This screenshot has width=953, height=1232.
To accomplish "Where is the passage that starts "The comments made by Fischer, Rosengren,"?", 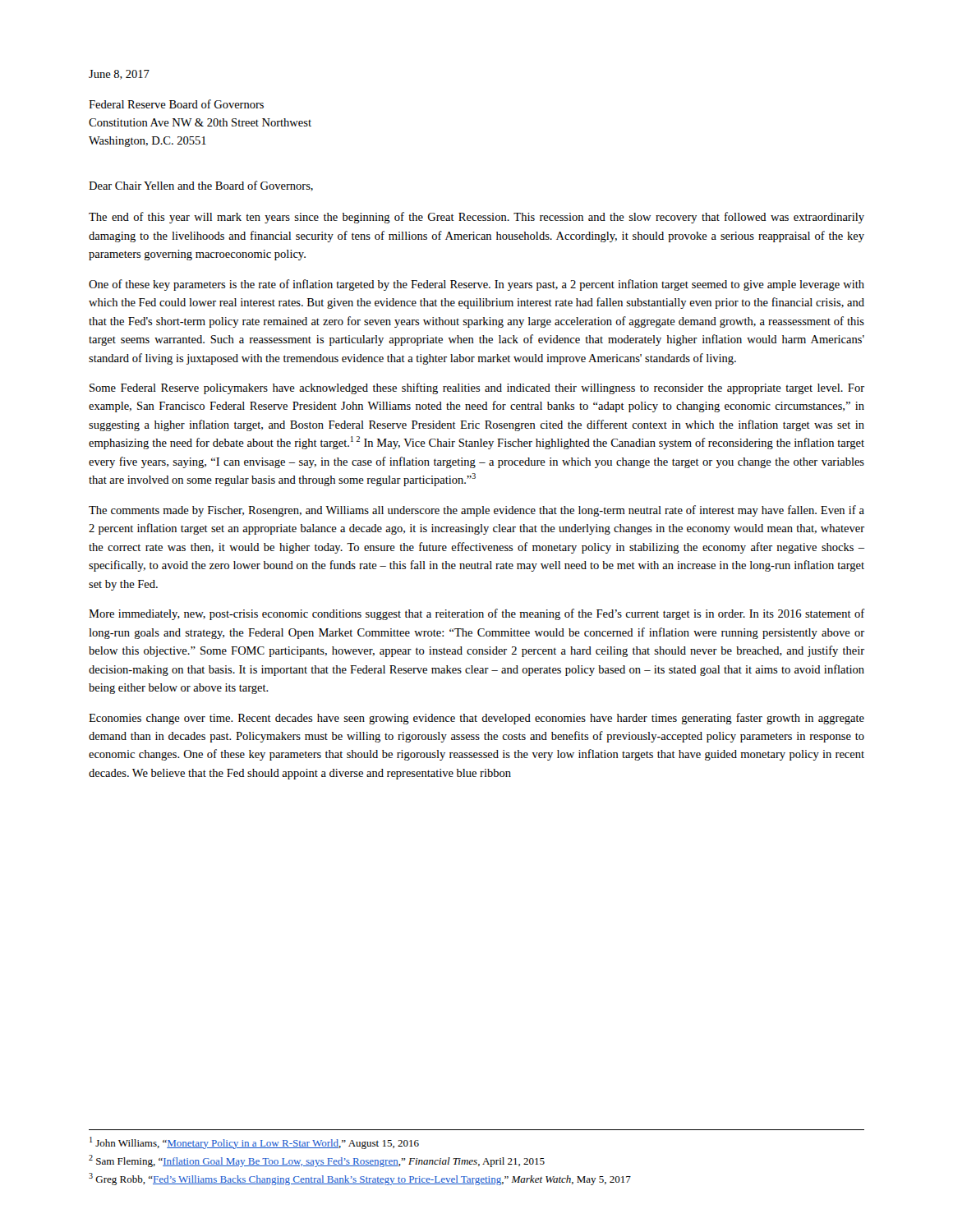I will pos(476,547).
